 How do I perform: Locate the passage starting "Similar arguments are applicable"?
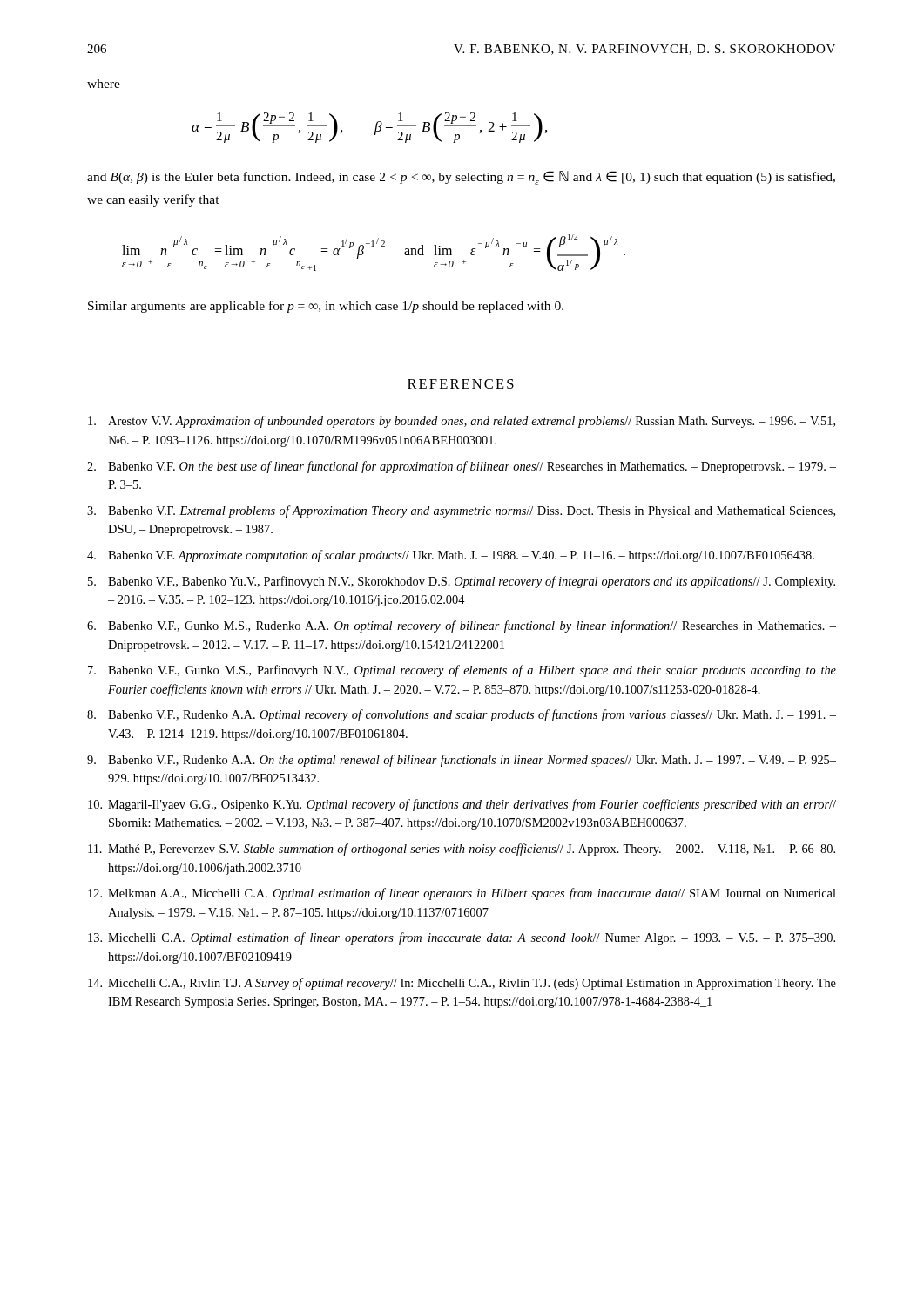326,306
